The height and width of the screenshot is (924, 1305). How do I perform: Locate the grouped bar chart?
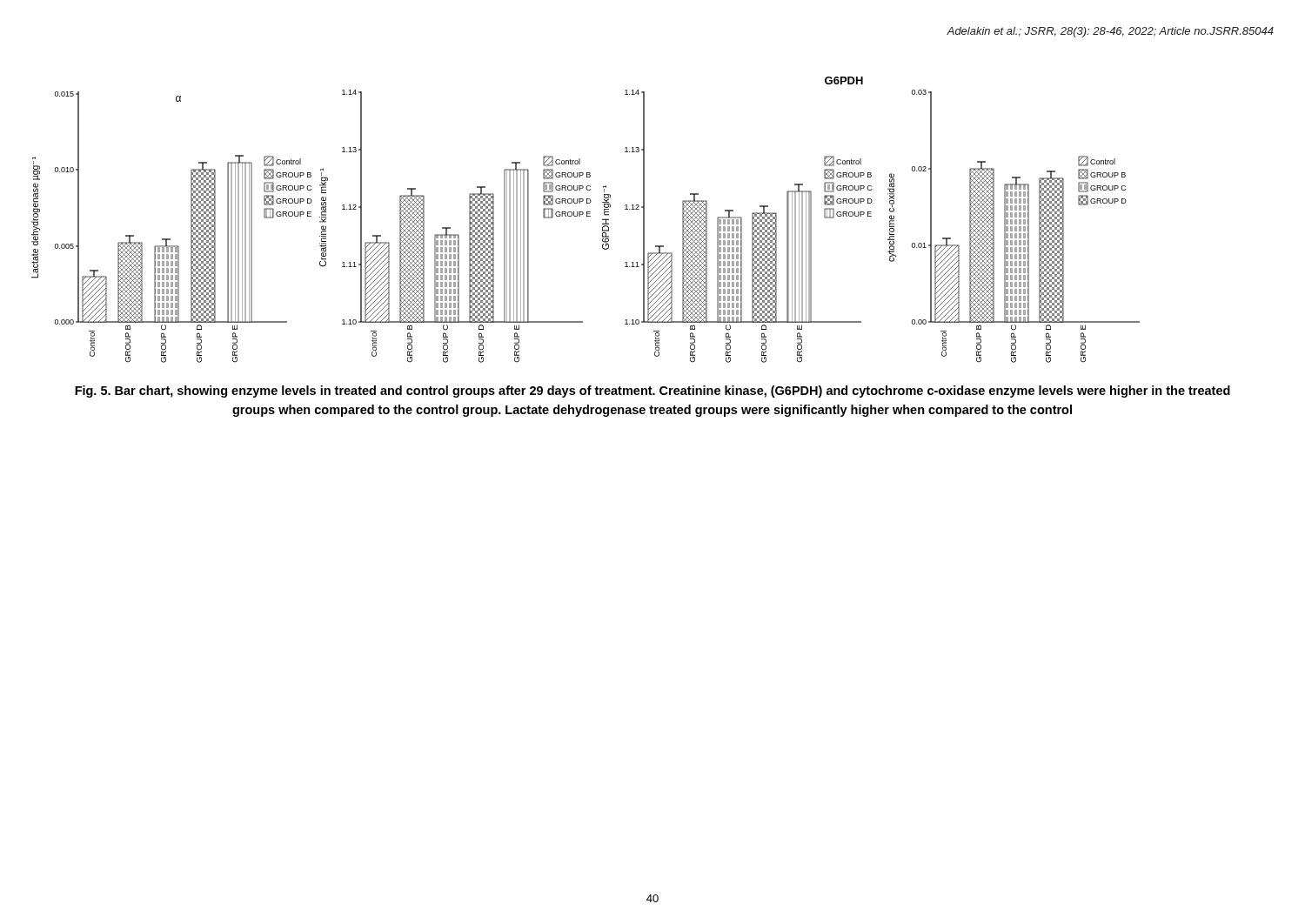coord(652,218)
